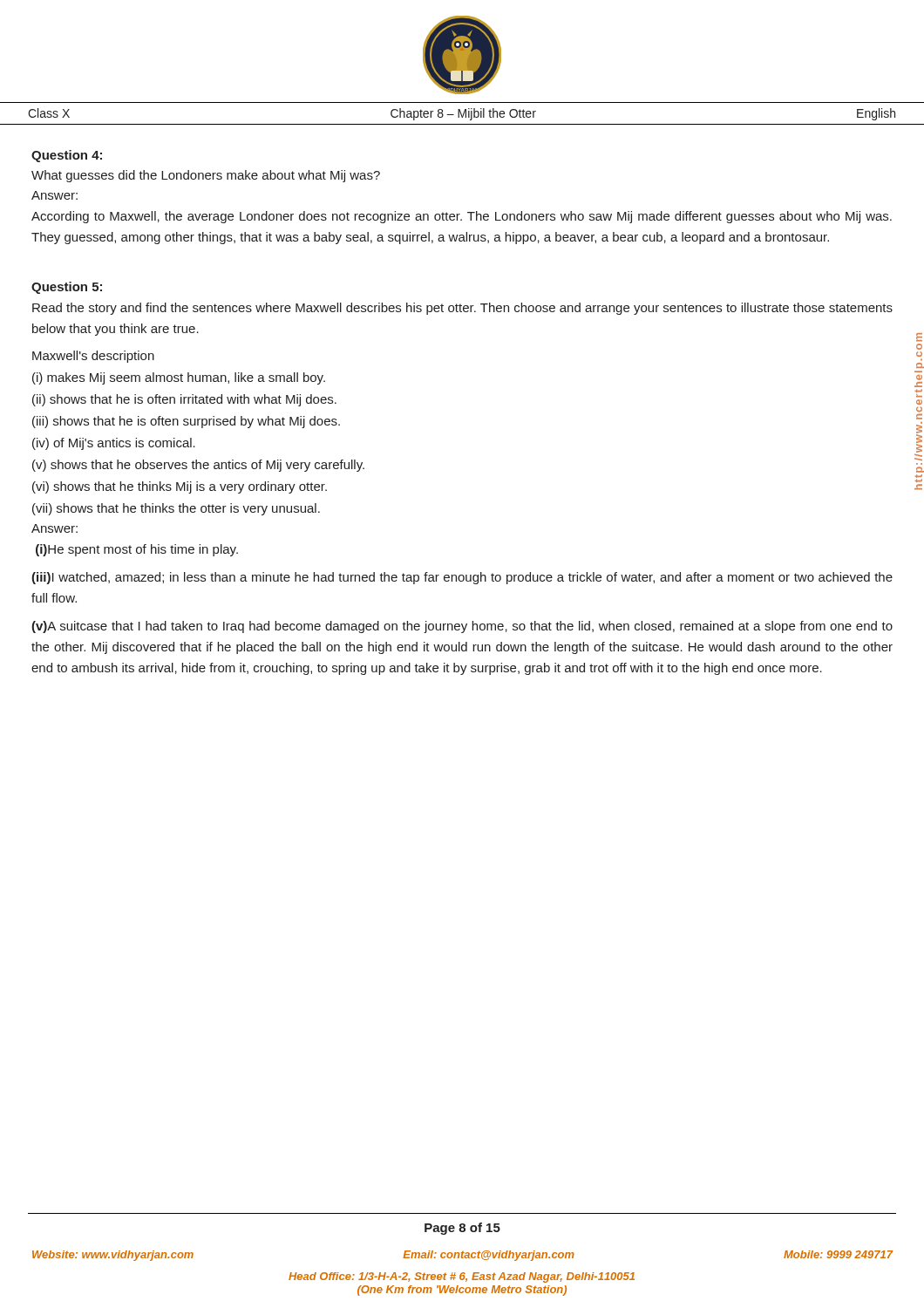
Task: Where is the passage that starts "(ii) shows that he is often"?
Action: click(x=184, y=399)
